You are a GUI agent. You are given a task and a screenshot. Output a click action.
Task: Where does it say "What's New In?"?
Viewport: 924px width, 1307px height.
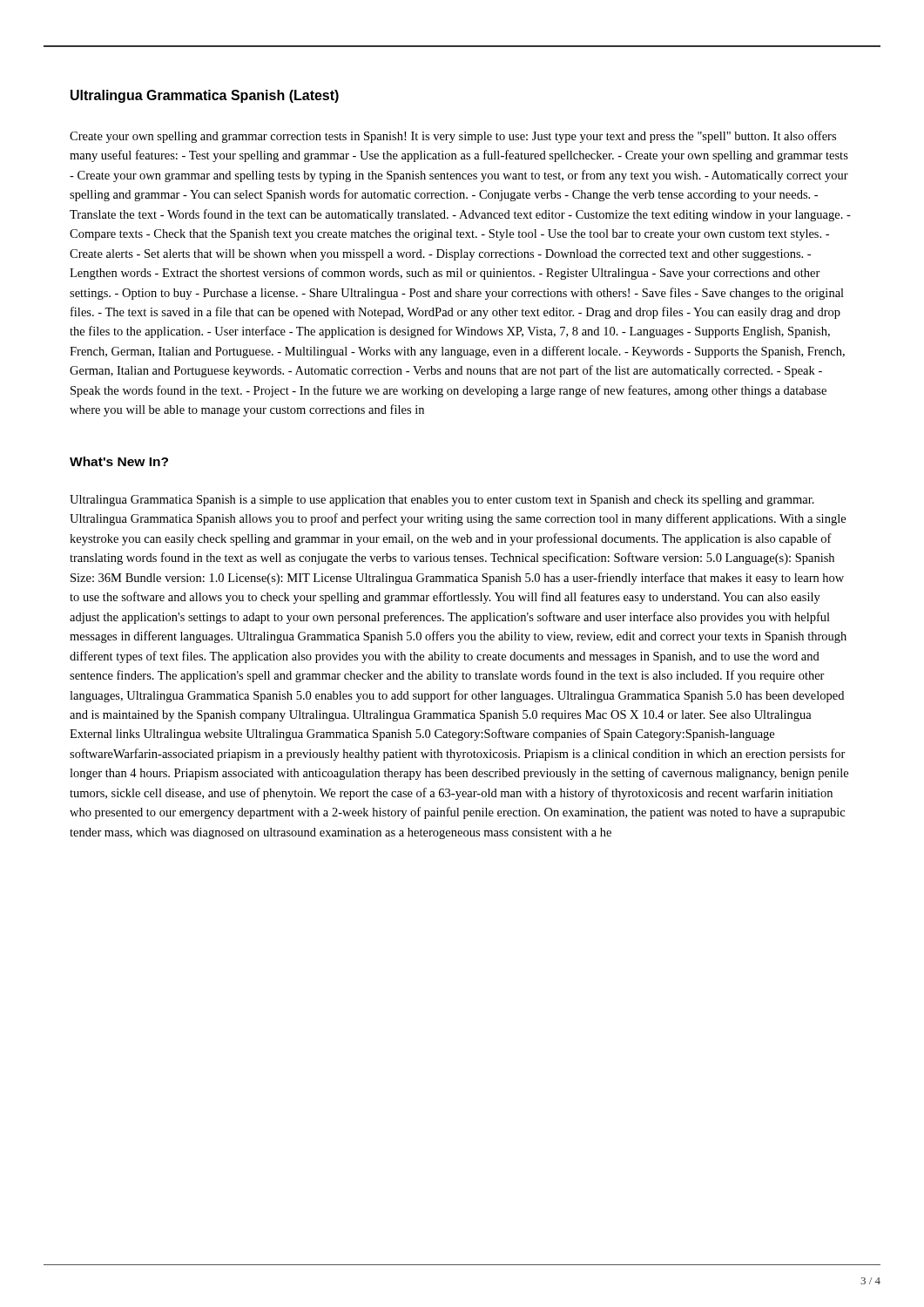(x=119, y=461)
